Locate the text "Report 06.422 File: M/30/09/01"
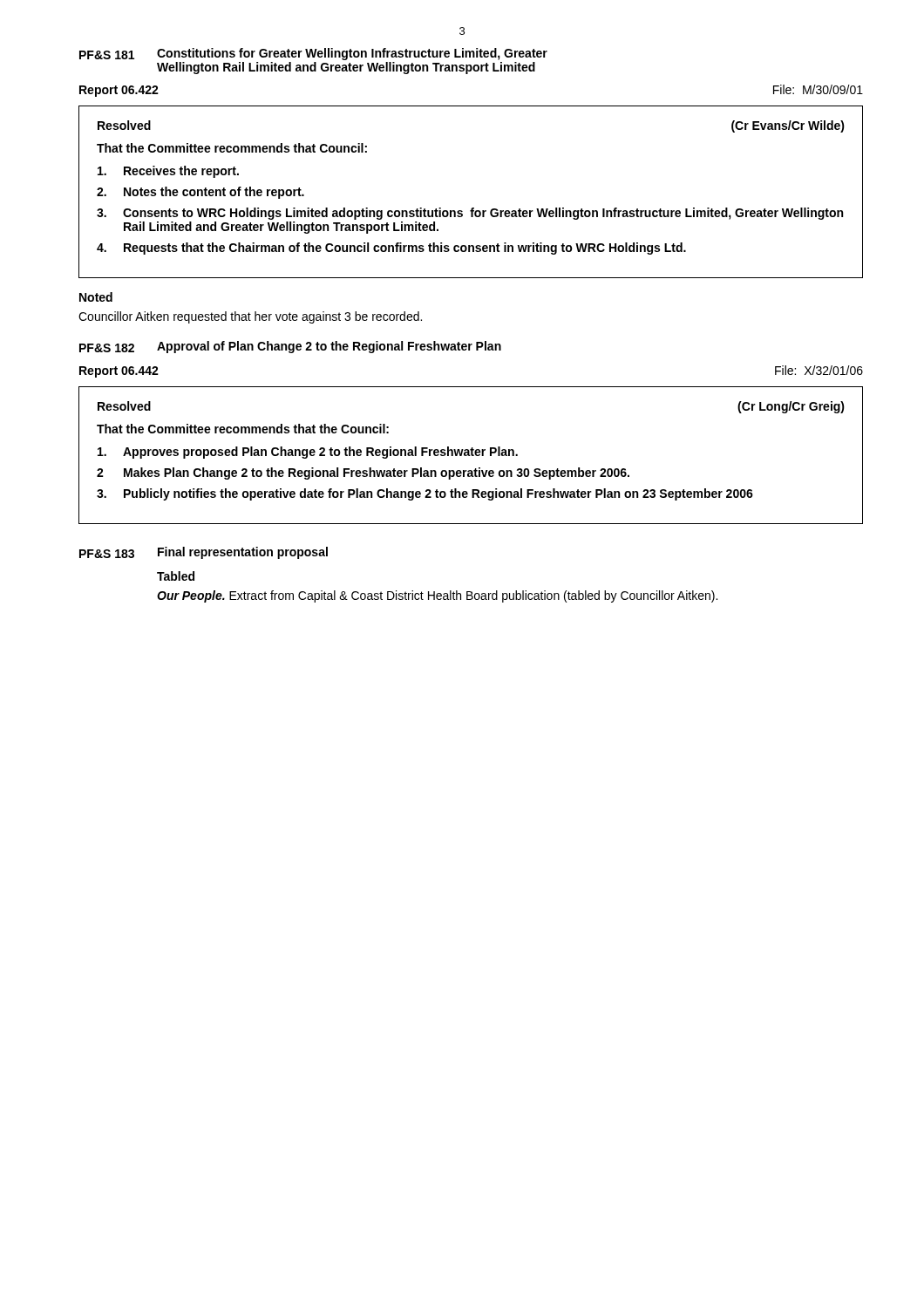This screenshot has width=924, height=1308. 115,90
